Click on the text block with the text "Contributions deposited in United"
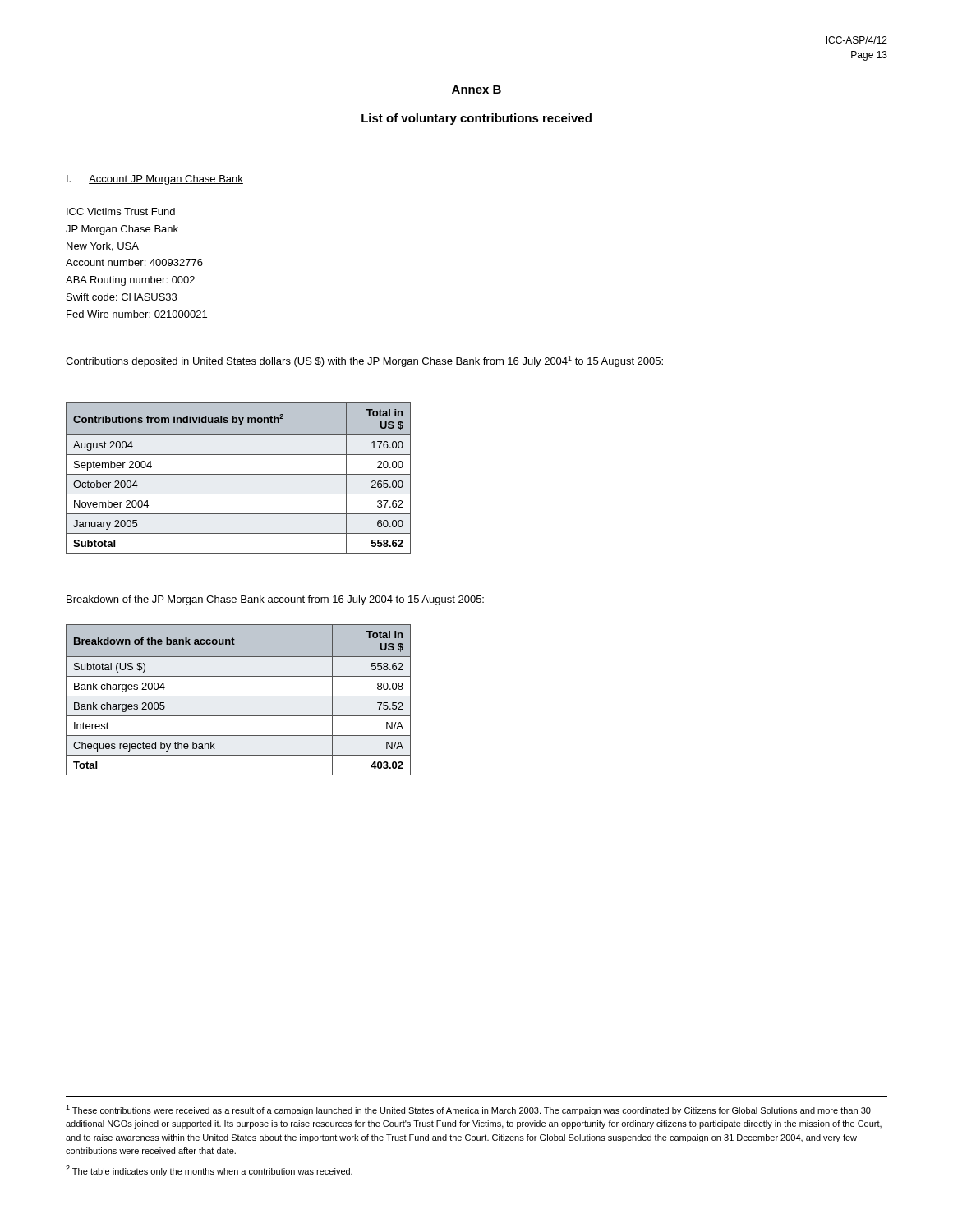The image size is (953, 1232). coord(365,361)
